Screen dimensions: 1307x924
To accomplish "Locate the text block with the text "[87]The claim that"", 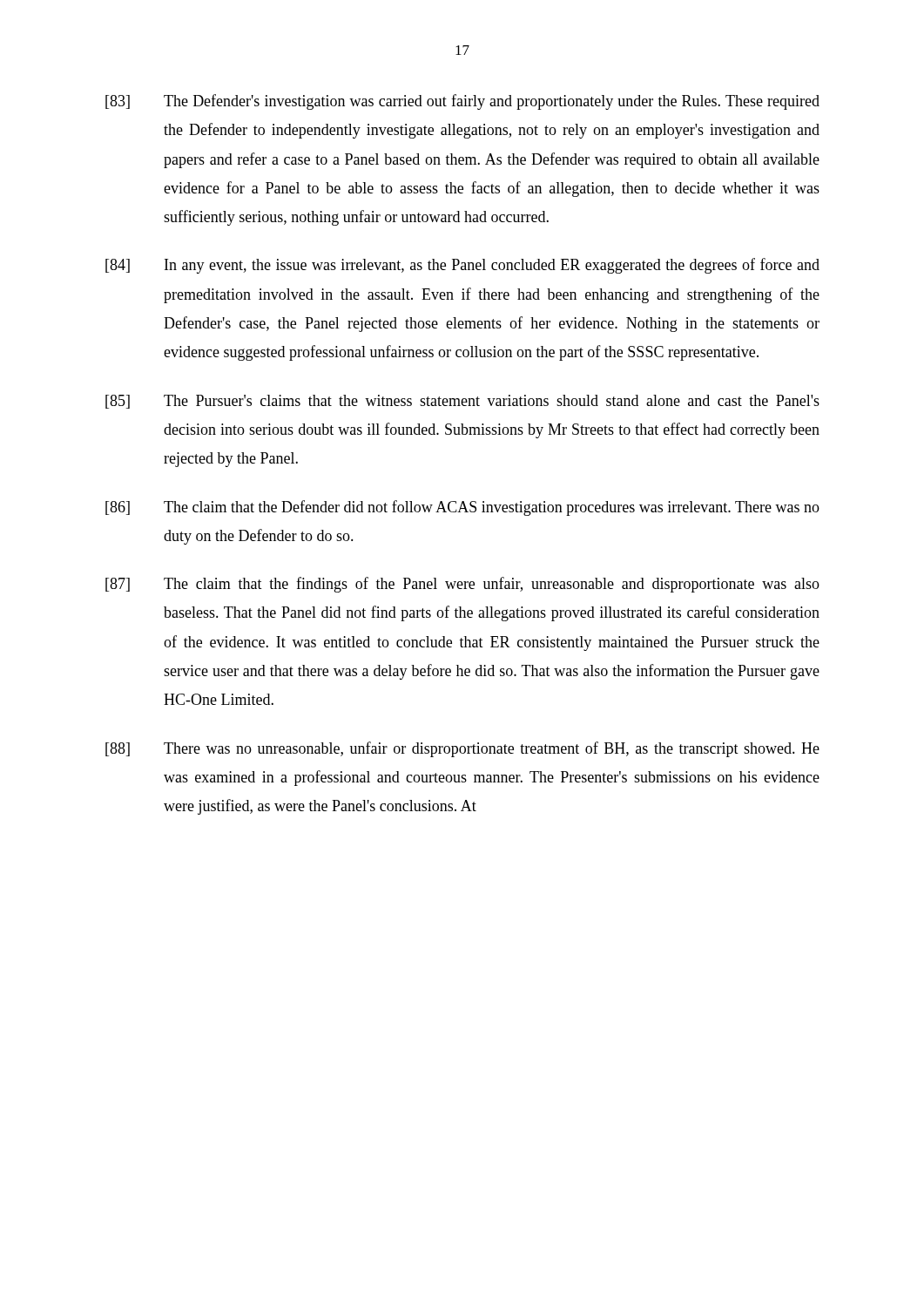I will click(462, 643).
